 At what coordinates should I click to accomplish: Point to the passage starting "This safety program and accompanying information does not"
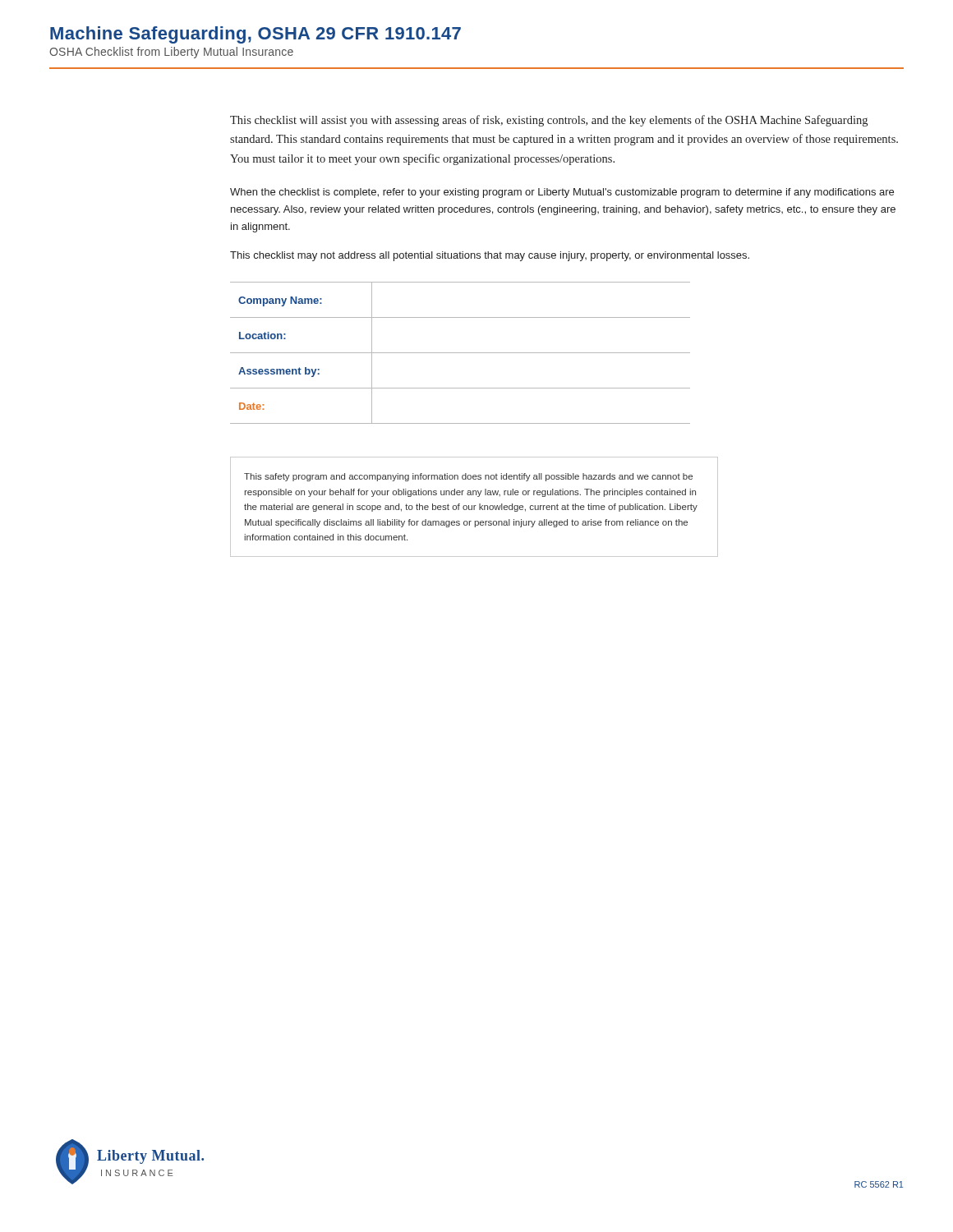[x=474, y=507]
